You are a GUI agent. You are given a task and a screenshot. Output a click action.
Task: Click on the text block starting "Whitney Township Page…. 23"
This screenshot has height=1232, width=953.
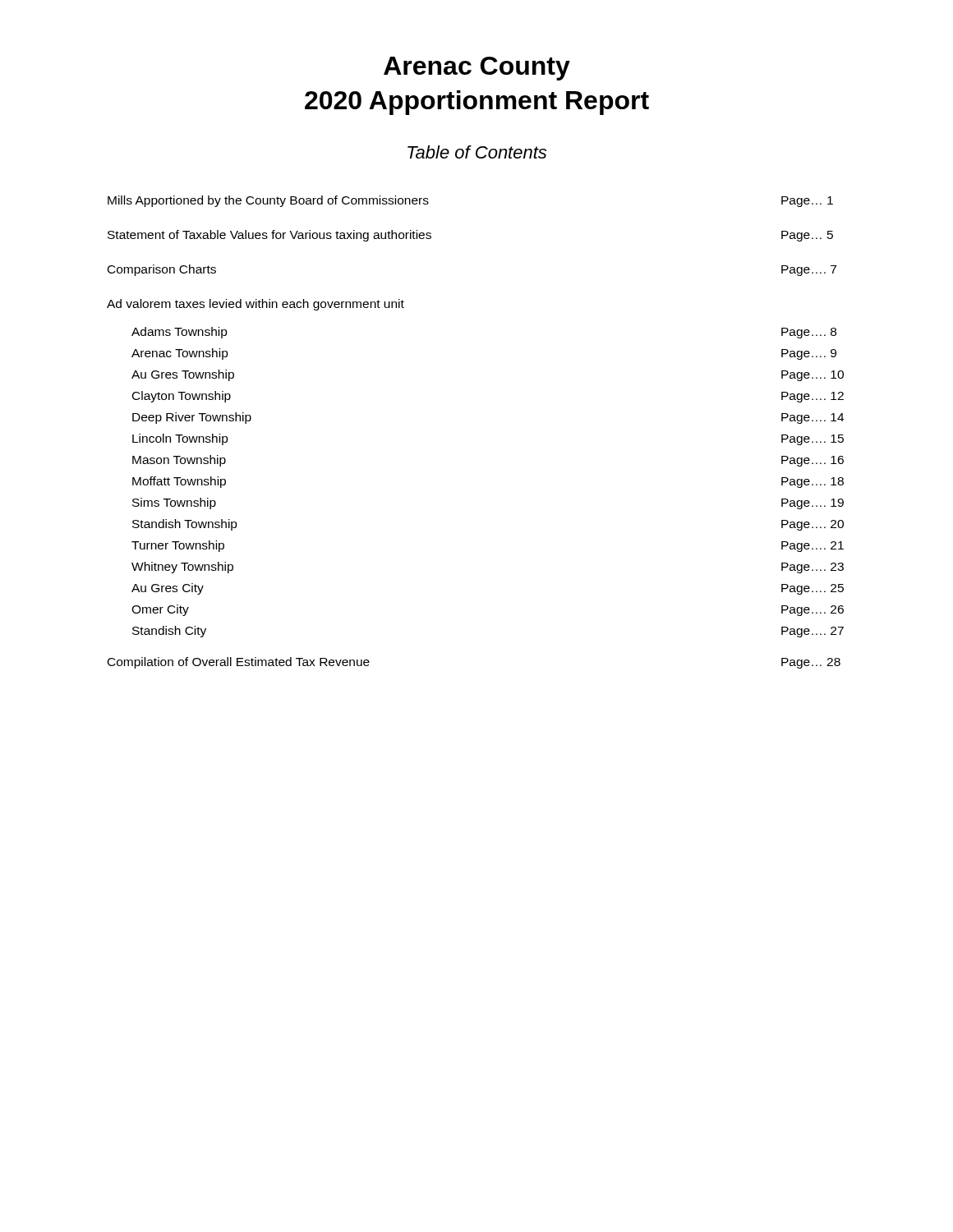point(170,567)
